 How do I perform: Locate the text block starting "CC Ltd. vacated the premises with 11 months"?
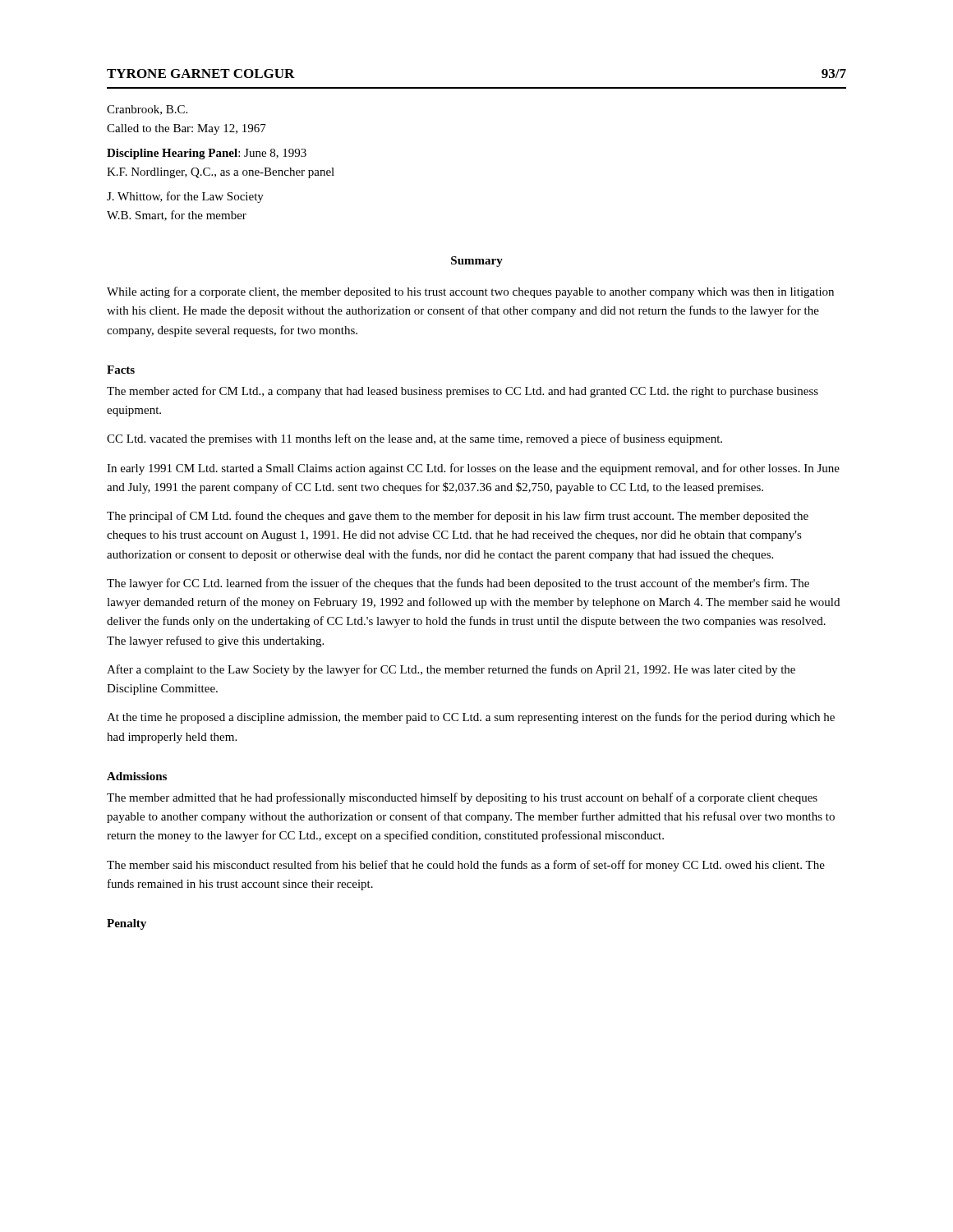point(415,439)
